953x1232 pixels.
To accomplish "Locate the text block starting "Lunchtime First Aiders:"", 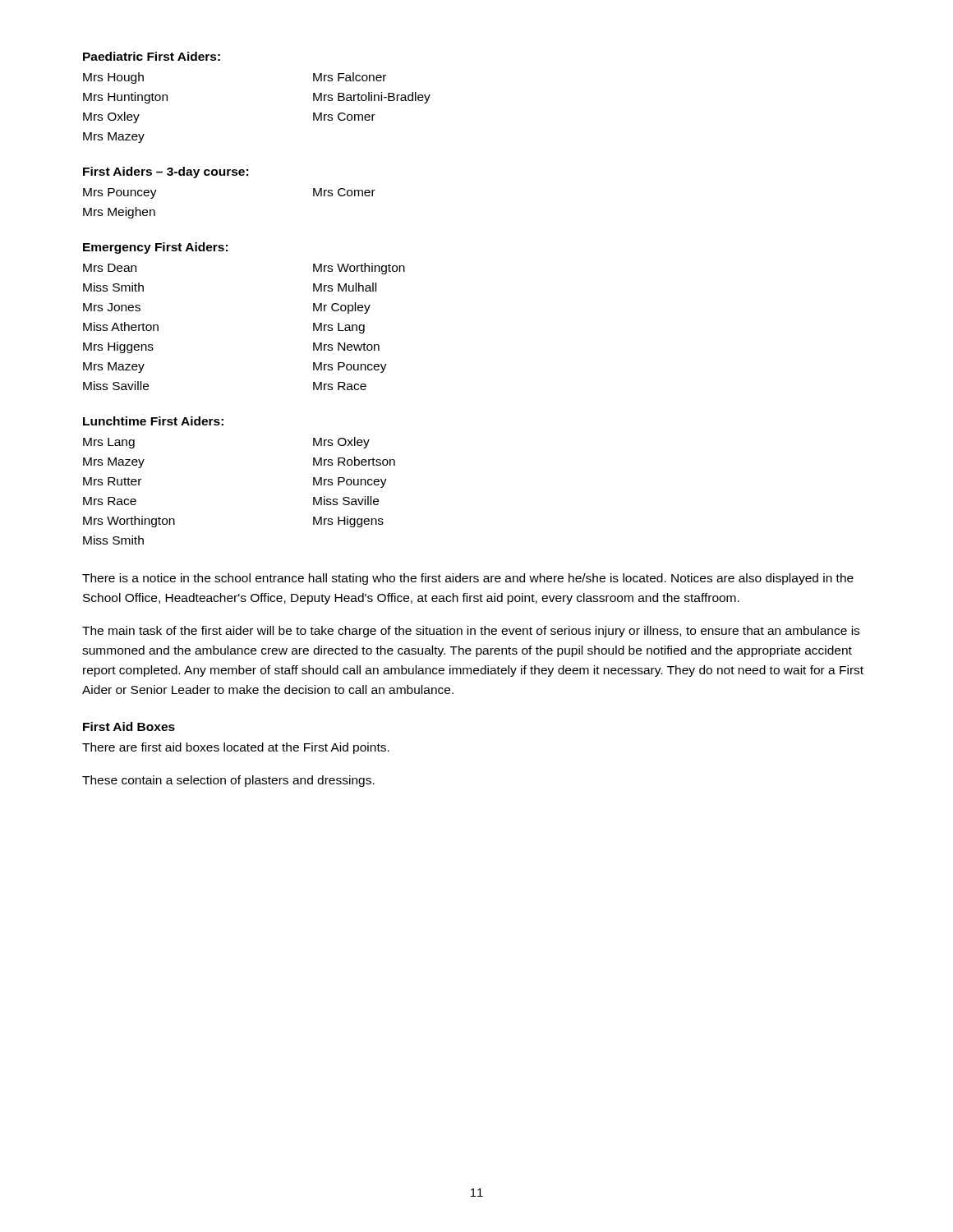I will tap(153, 421).
